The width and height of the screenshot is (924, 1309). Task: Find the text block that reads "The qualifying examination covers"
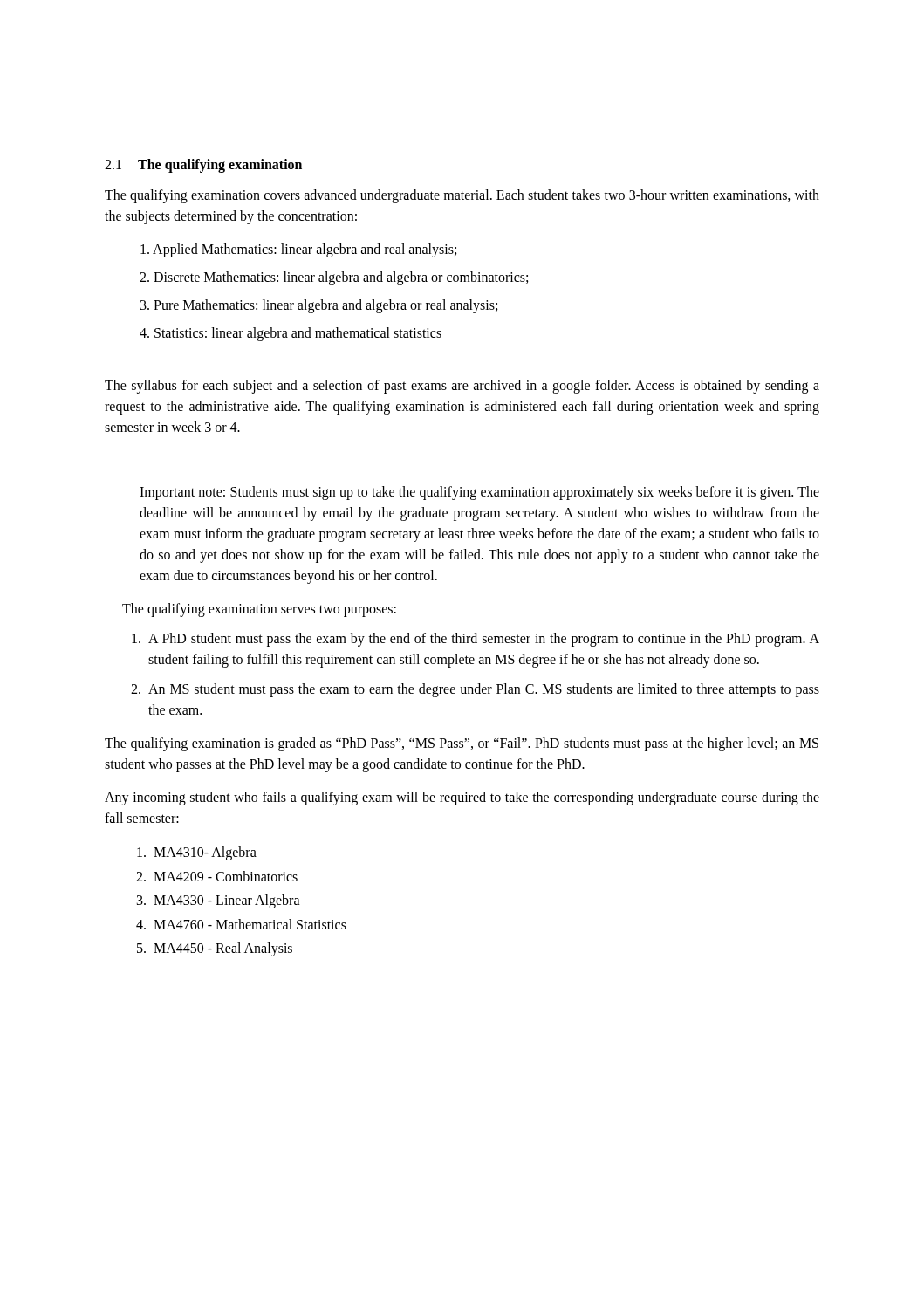pos(462,206)
